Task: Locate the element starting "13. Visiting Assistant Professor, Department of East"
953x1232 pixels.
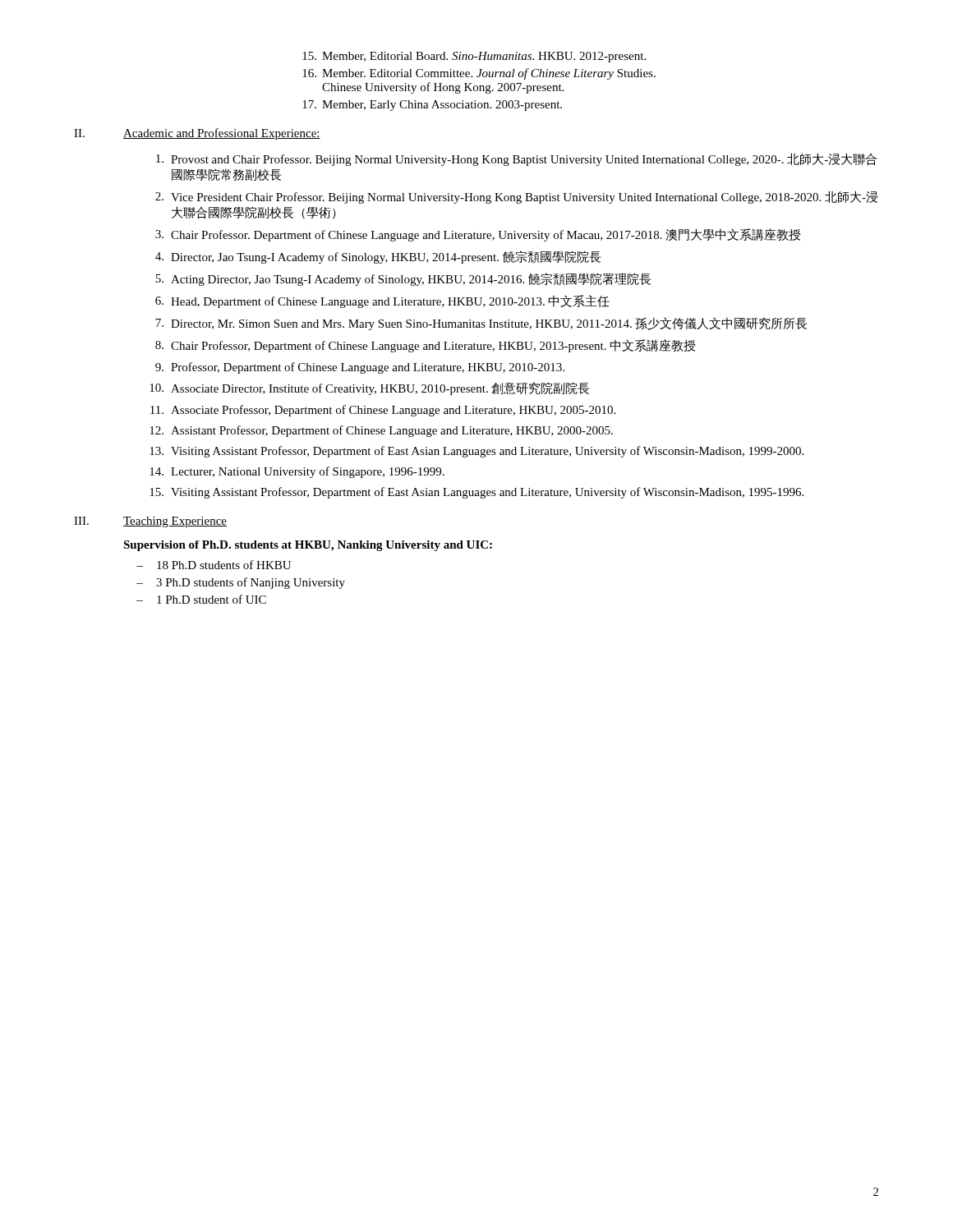Action: click(501, 451)
